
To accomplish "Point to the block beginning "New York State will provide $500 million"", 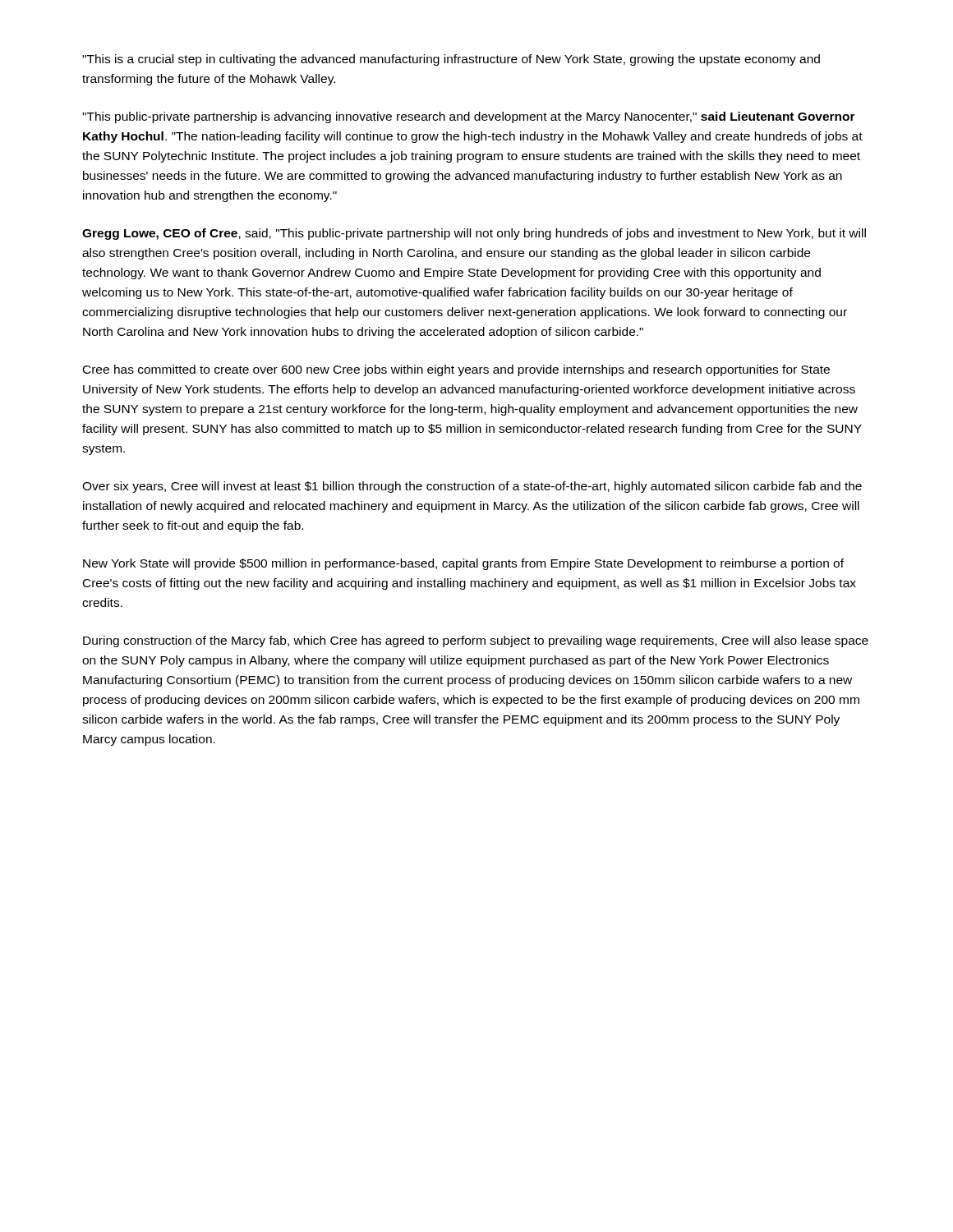I will tap(469, 583).
